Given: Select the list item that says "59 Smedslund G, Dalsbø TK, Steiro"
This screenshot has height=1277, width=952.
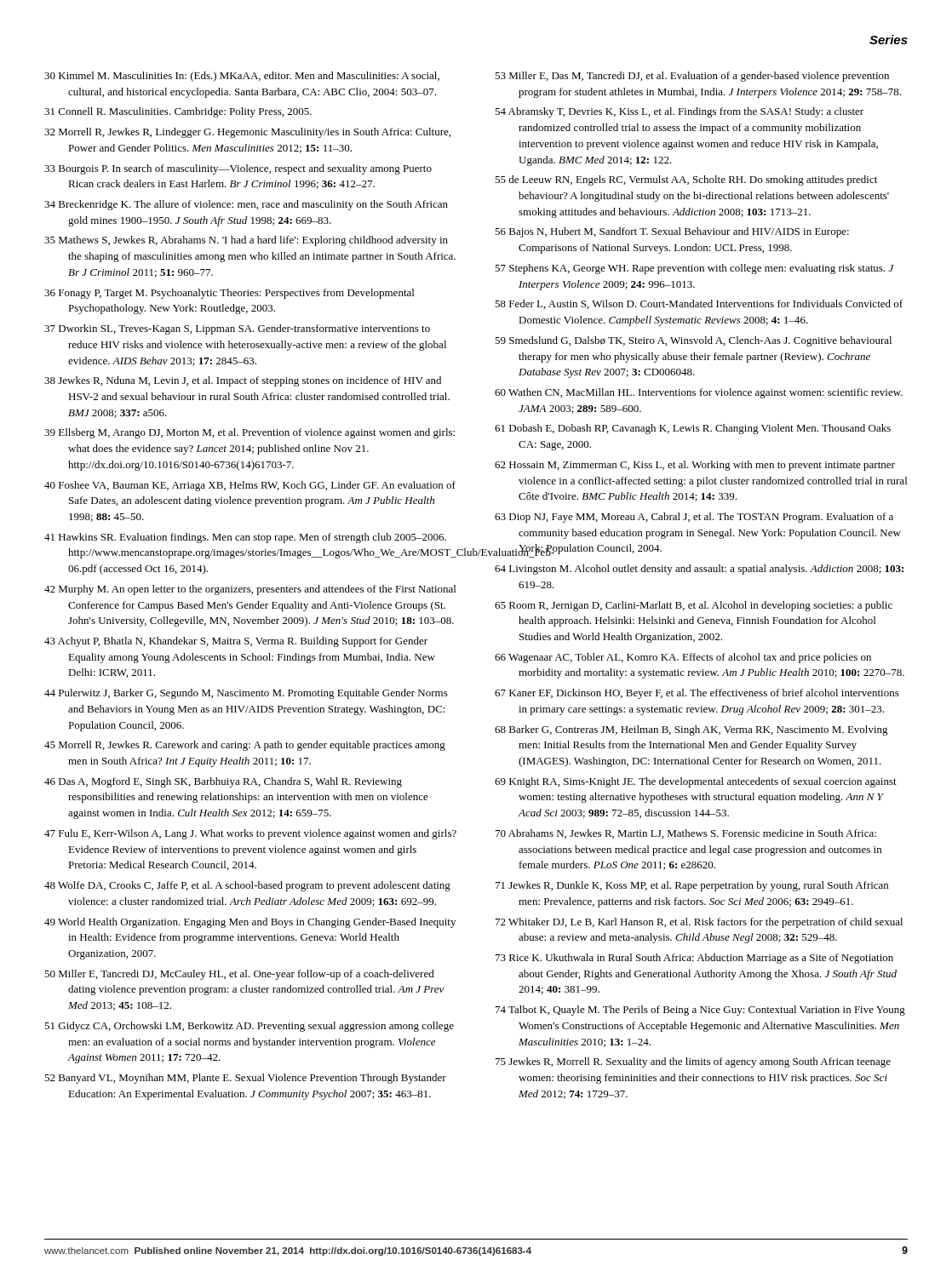Looking at the screenshot, I should click(693, 356).
